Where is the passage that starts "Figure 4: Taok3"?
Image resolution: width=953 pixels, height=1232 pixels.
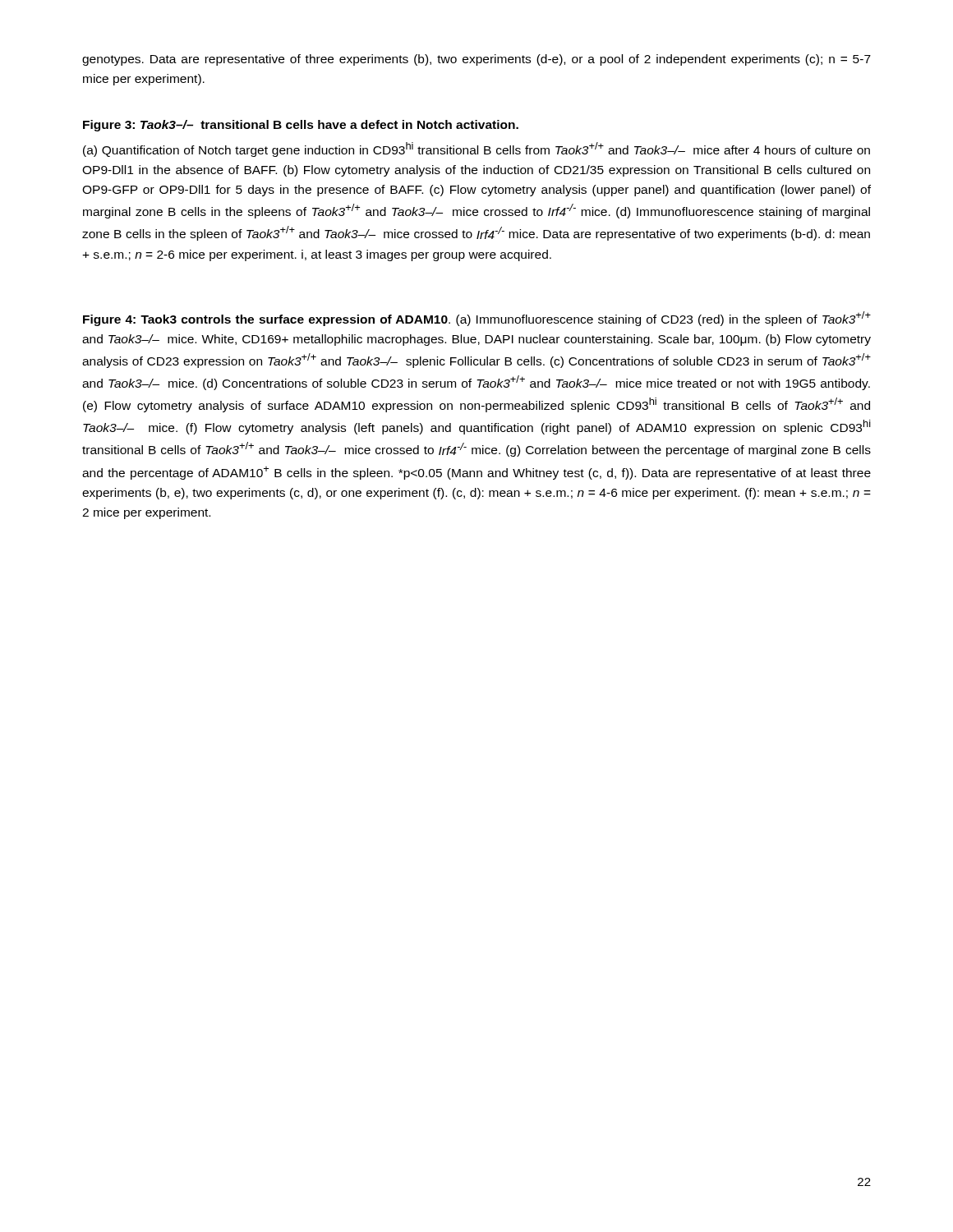click(476, 414)
